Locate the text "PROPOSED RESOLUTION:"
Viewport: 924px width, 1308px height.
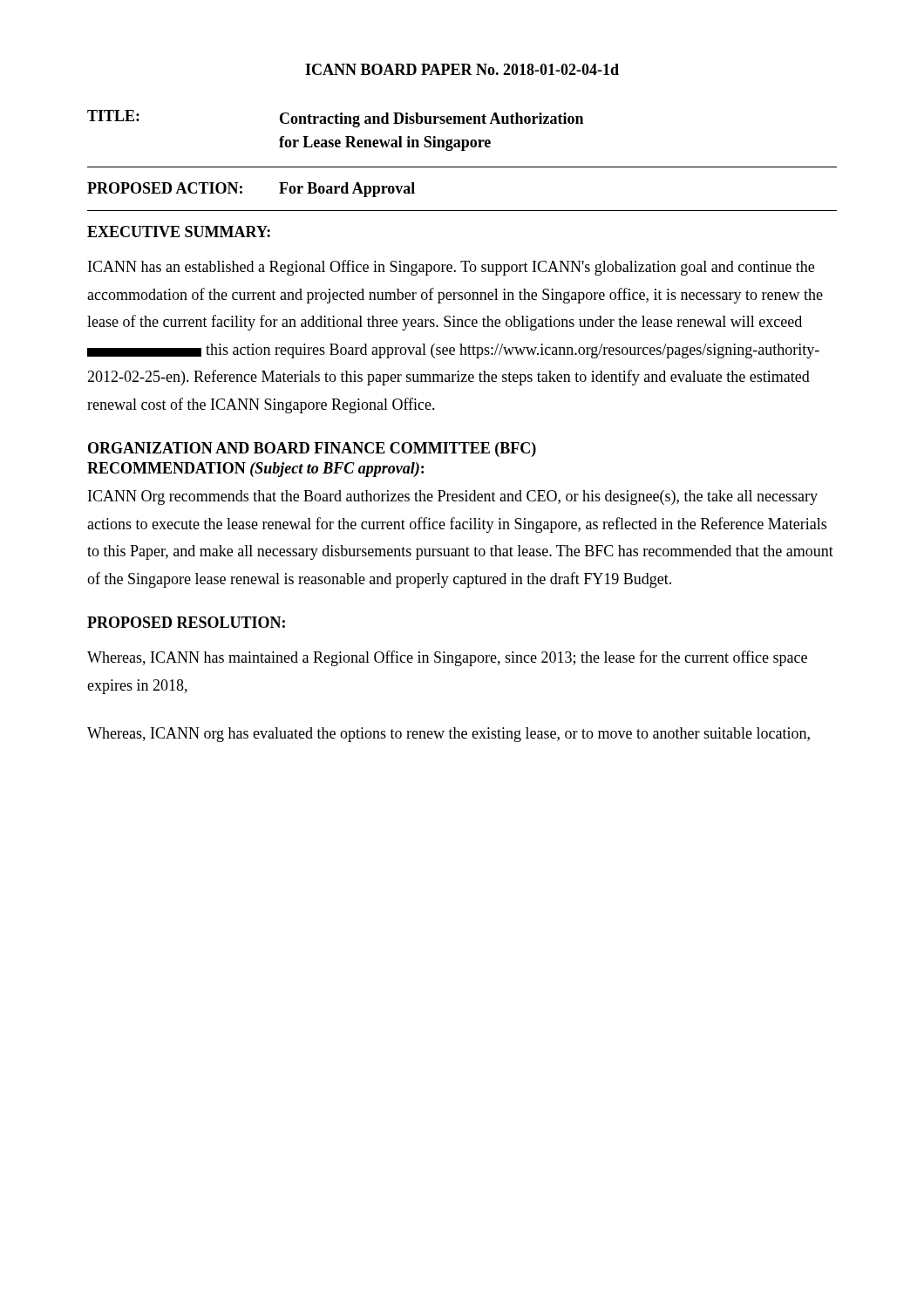coord(187,623)
